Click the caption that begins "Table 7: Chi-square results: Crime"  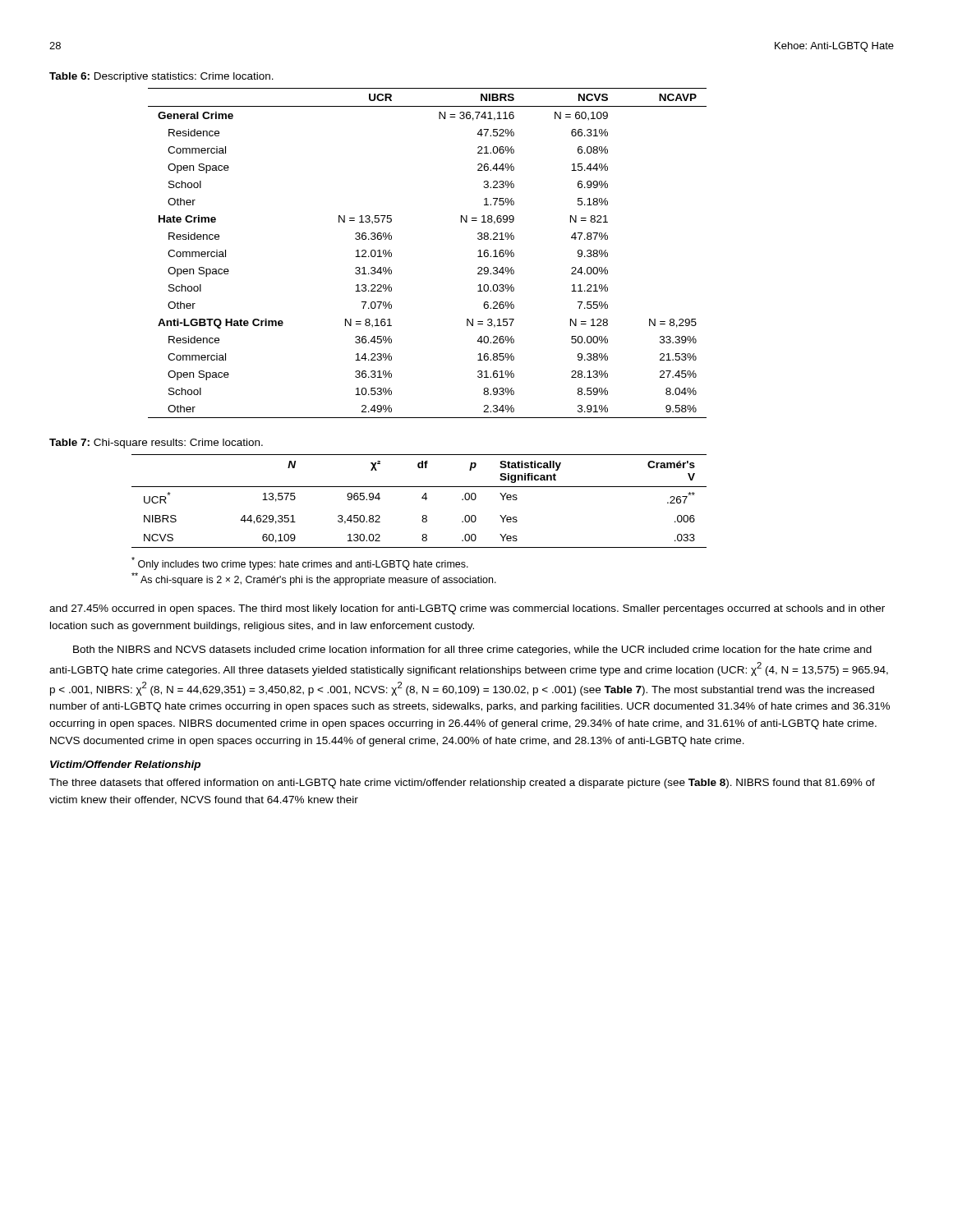pos(156,442)
